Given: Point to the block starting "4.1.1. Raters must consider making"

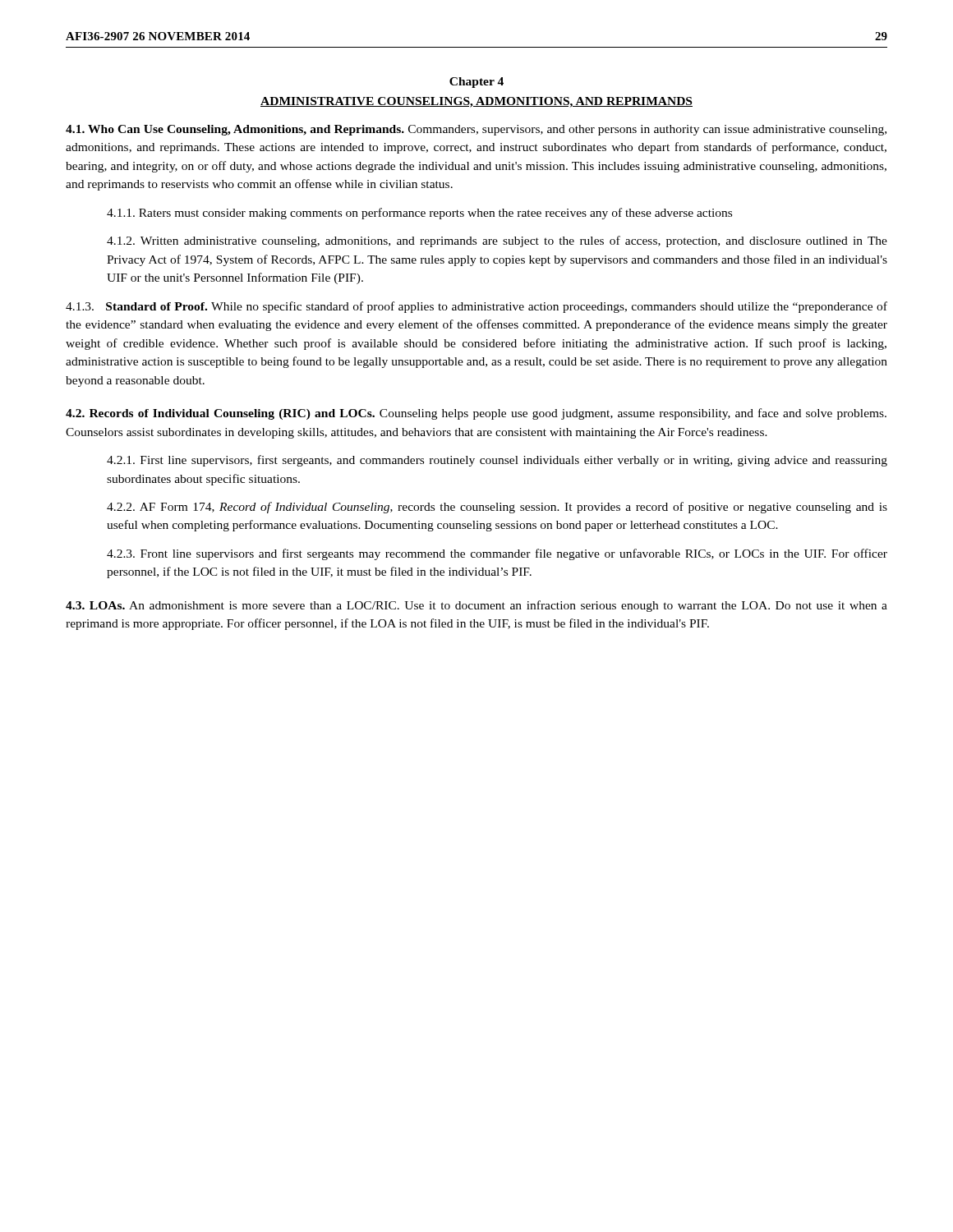Looking at the screenshot, I should pos(420,212).
